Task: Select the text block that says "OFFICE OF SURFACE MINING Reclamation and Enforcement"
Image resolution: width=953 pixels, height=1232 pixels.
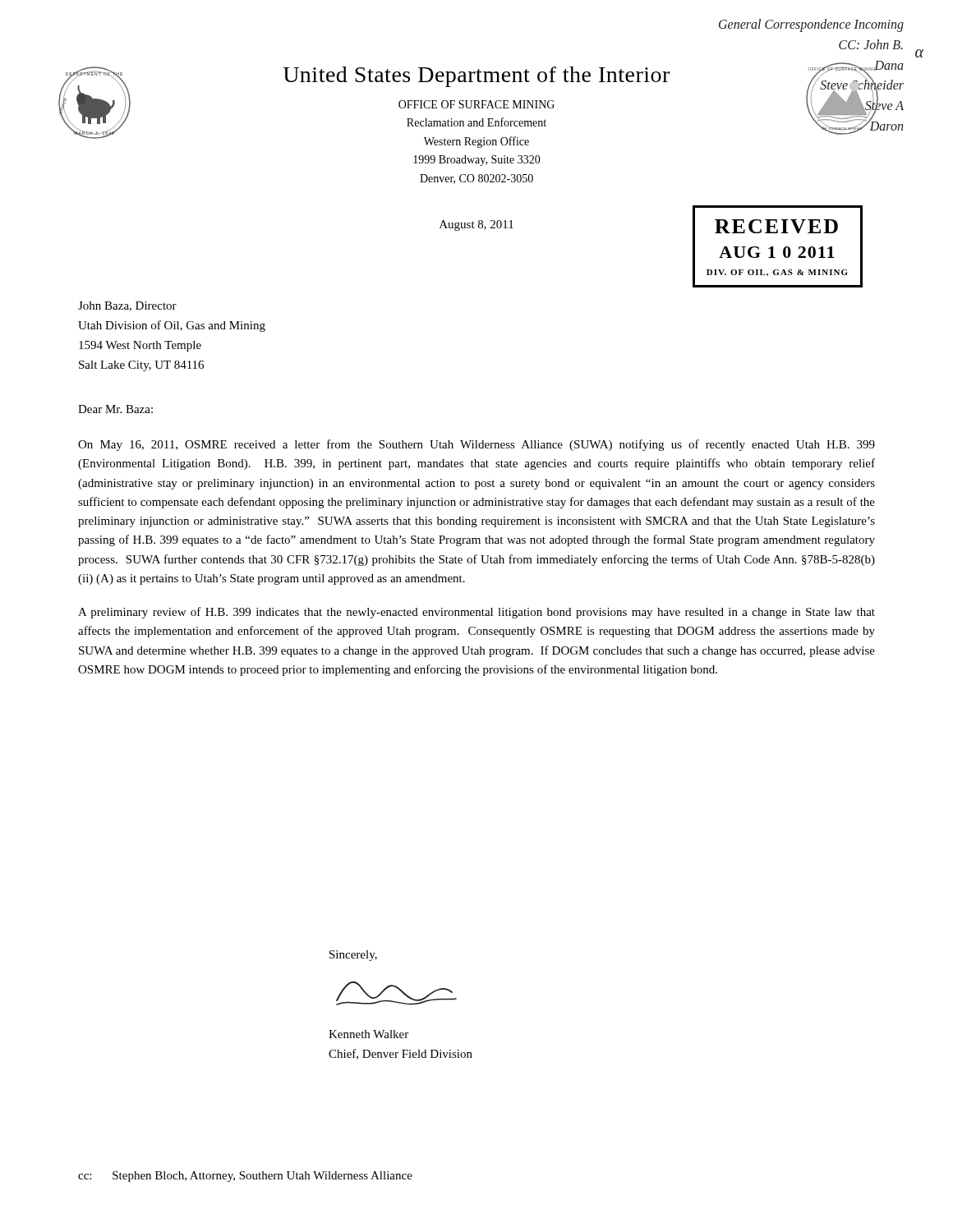Action: point(476,141)
